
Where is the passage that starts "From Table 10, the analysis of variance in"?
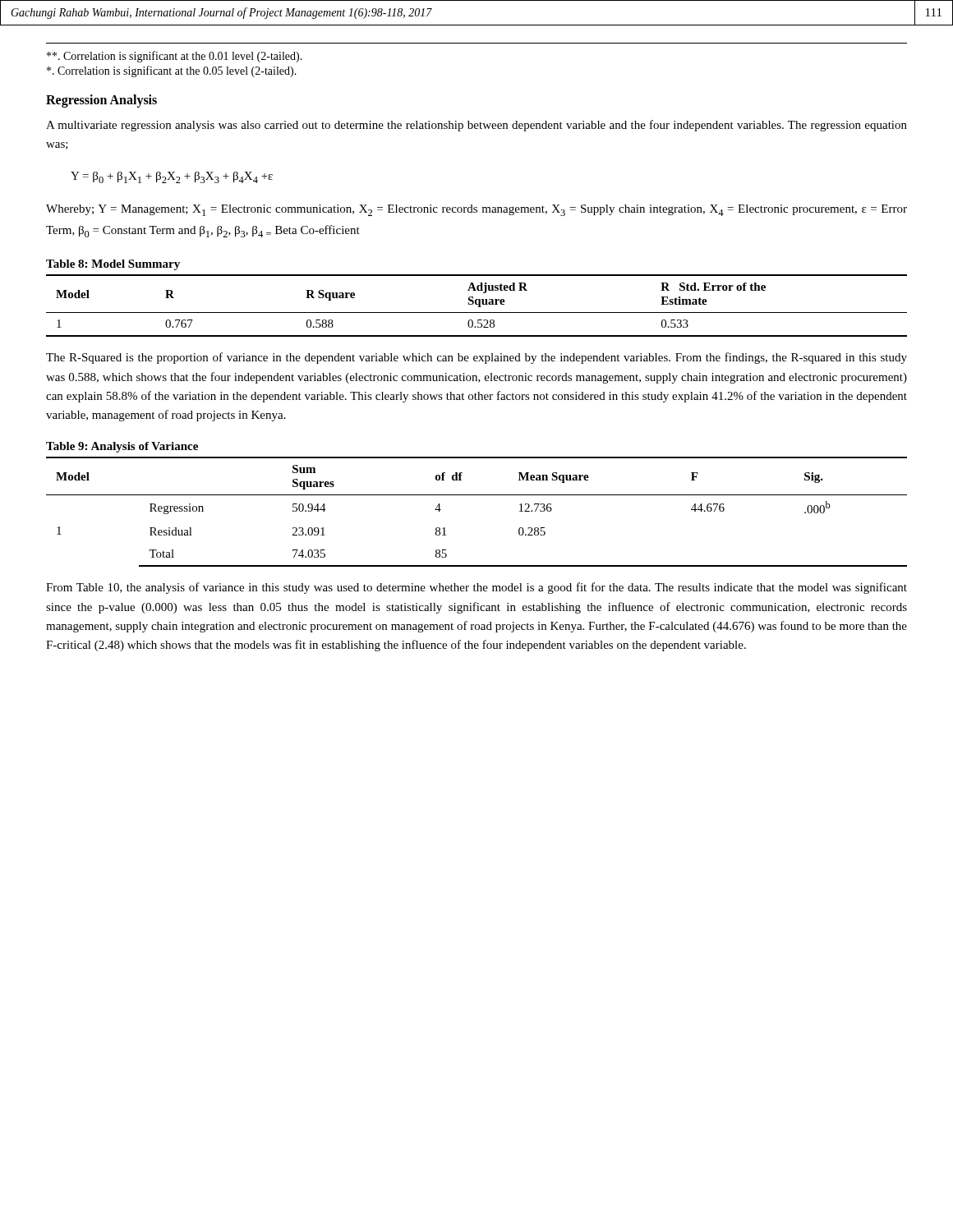coord(476,616)
